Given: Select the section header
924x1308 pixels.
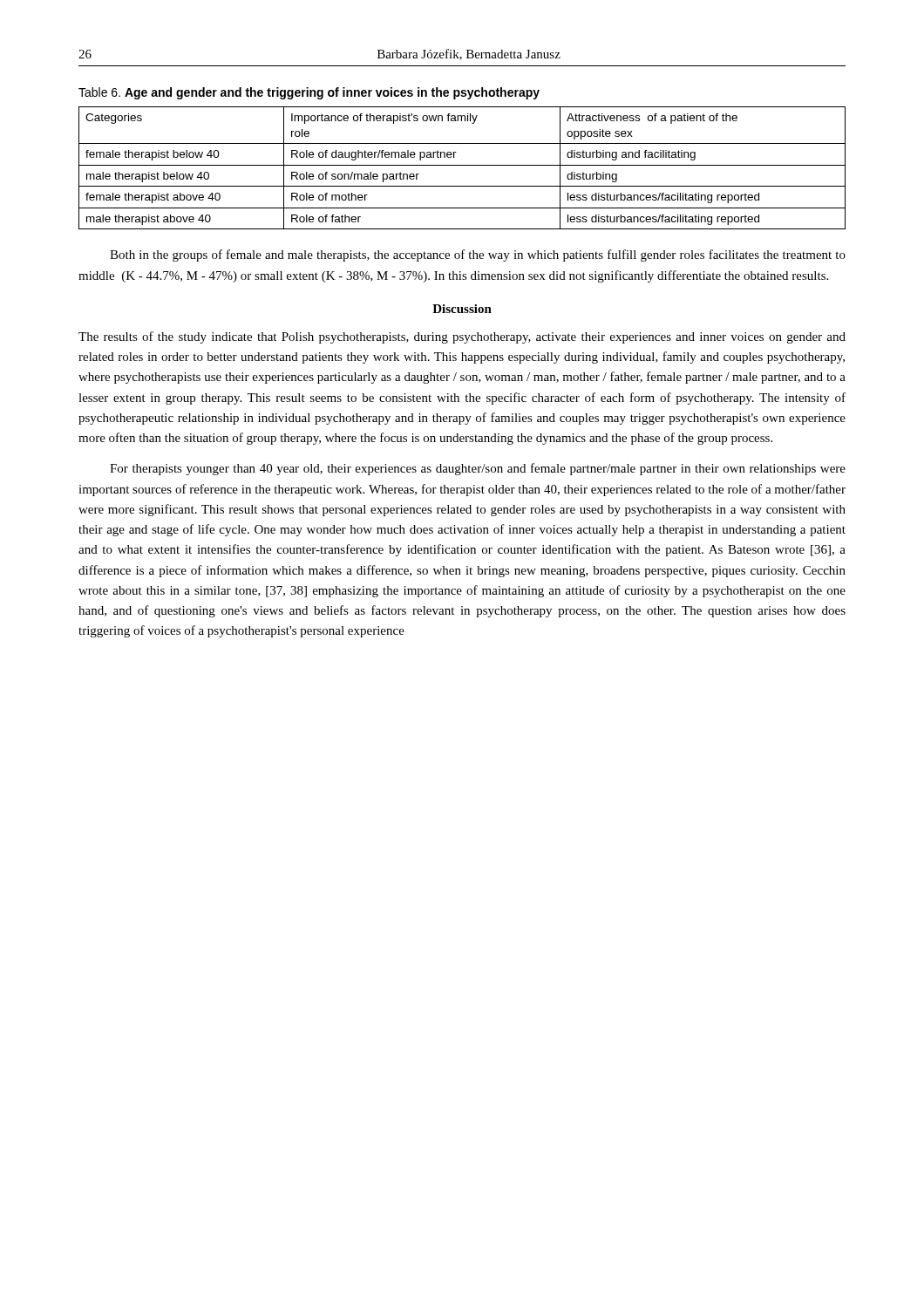Looking at the screenshot, I should tap(462, 308).
